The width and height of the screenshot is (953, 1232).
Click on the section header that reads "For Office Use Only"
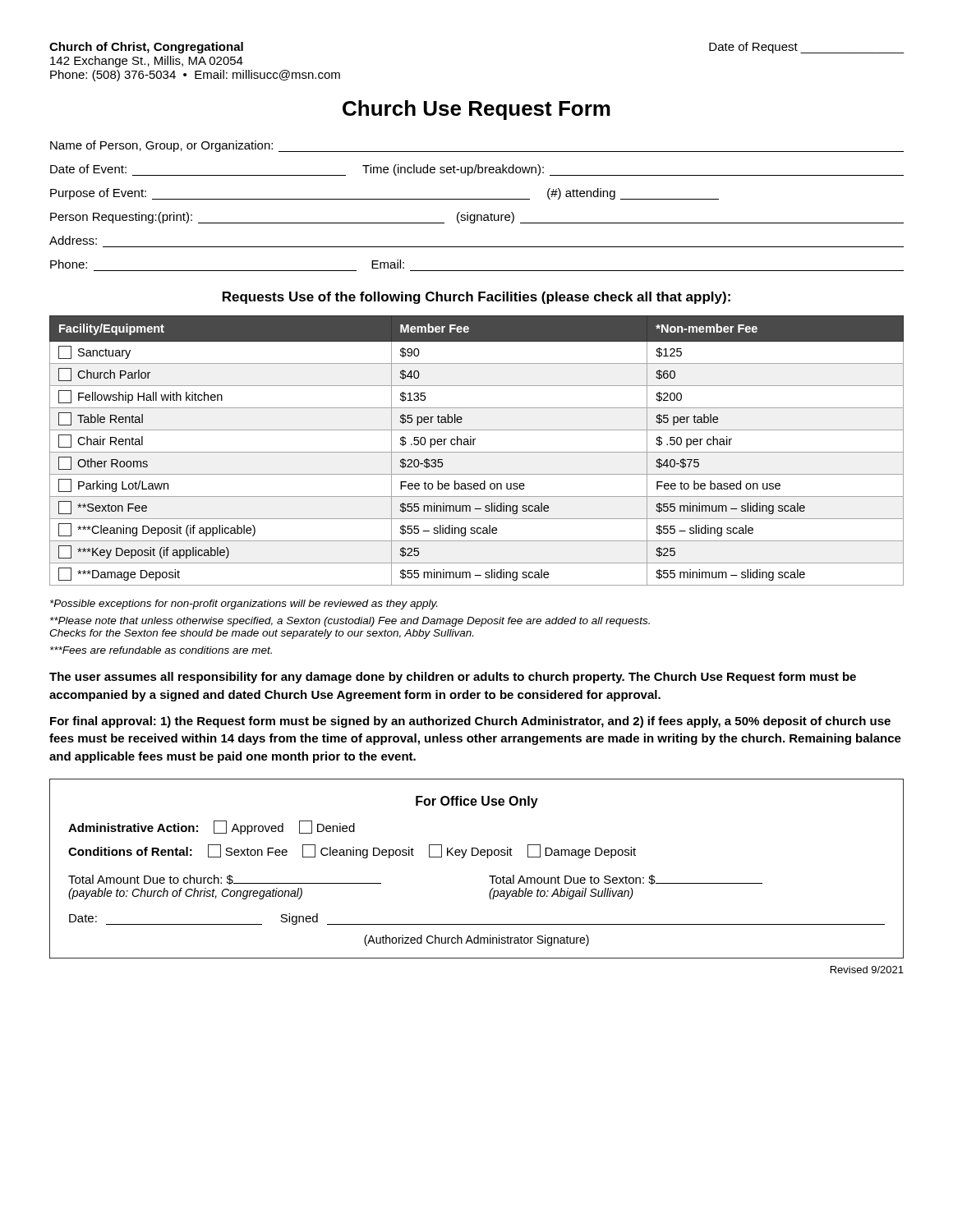476,801
